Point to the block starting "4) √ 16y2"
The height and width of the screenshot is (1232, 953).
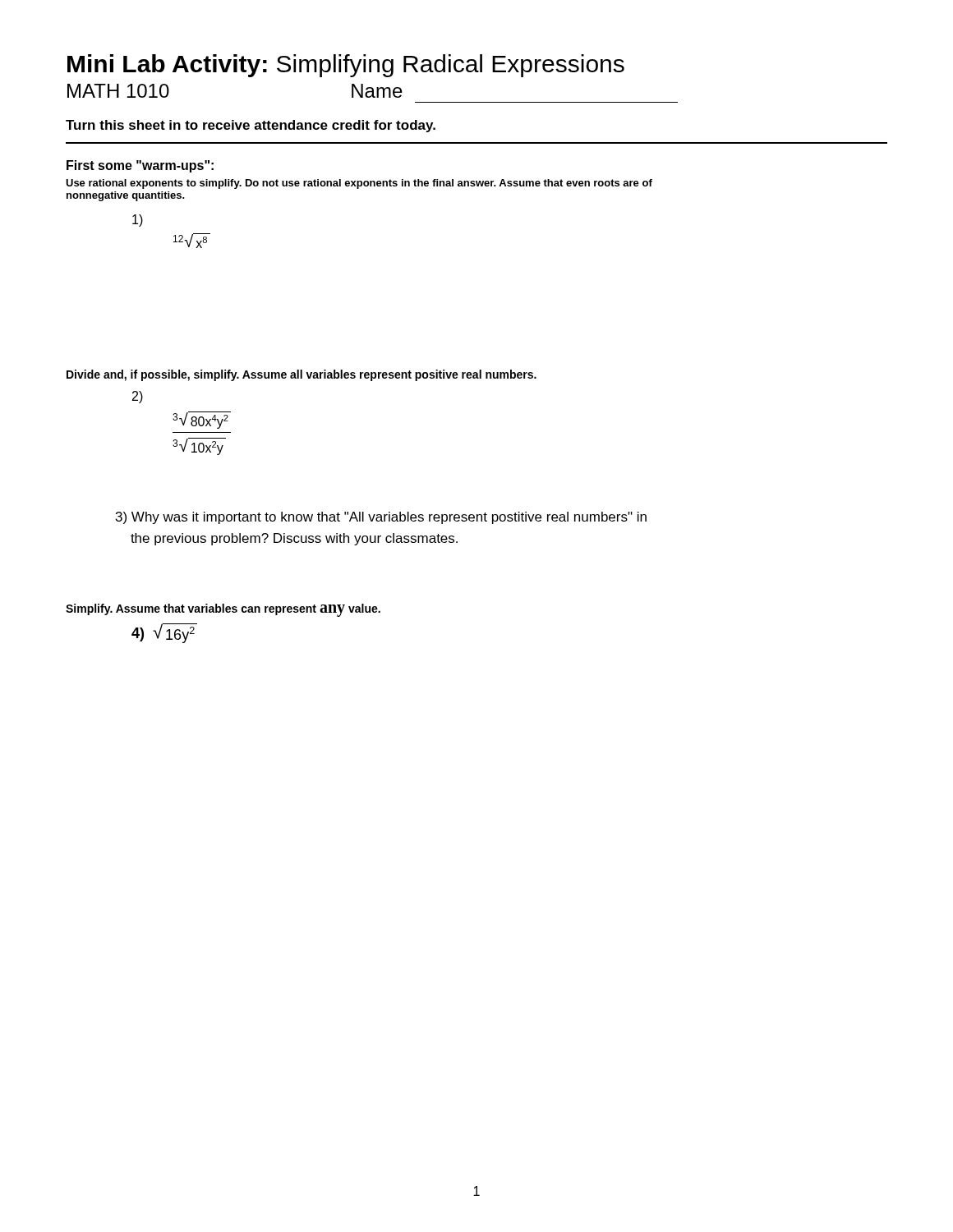[164, 634]
